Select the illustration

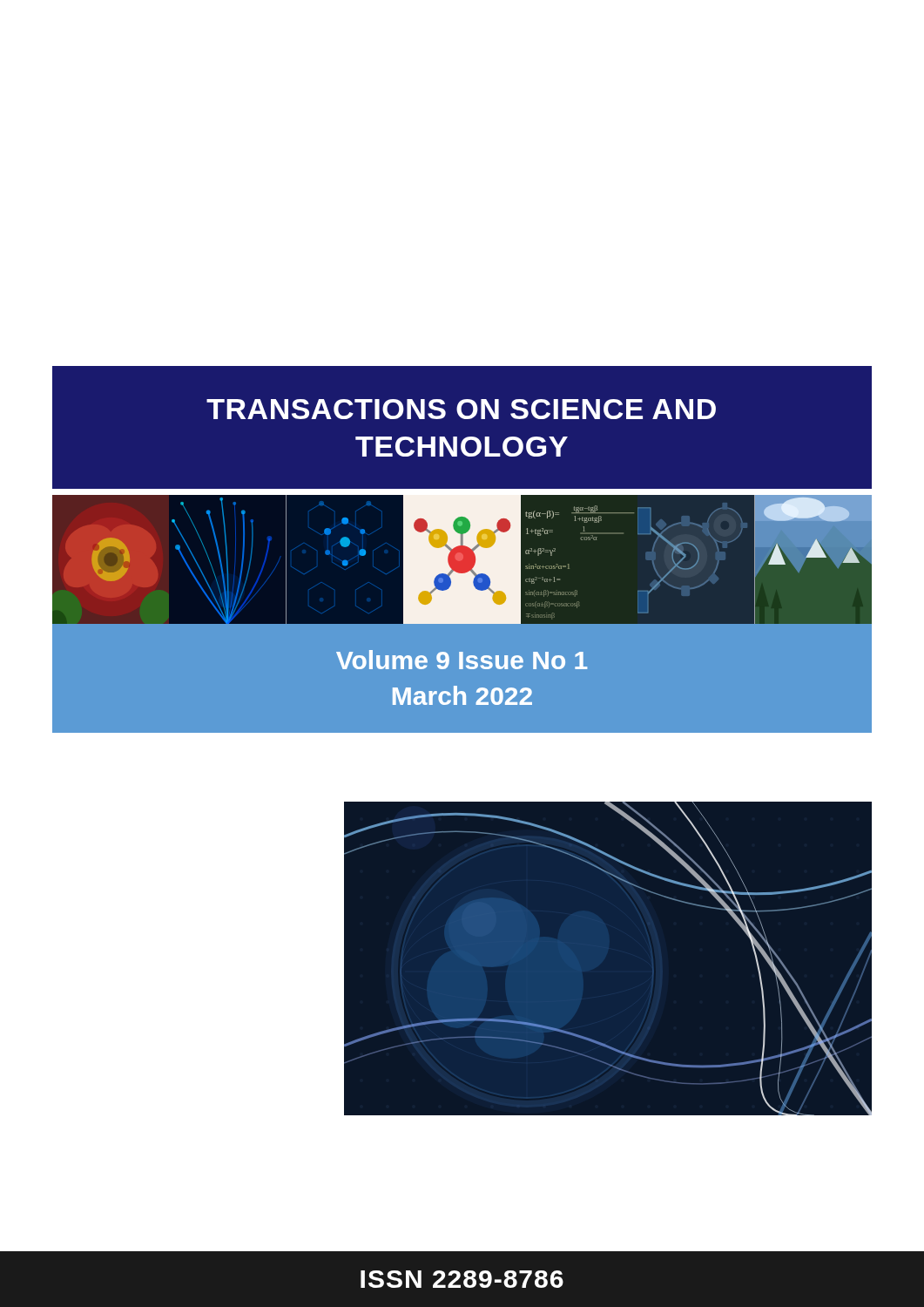[462, 559]
